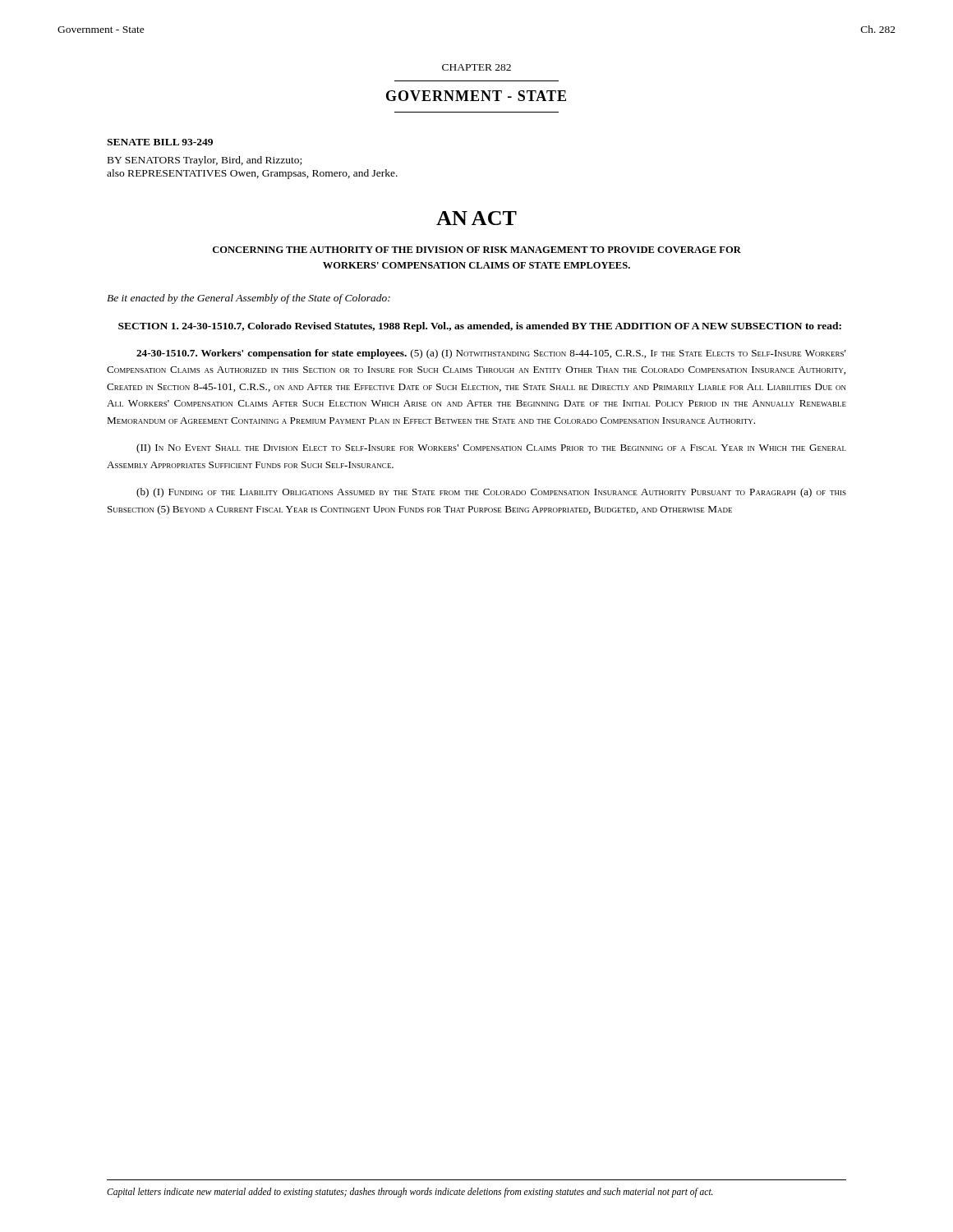Click the passage that begins "BY SENATORS Traylor,"

pos(252,166)
